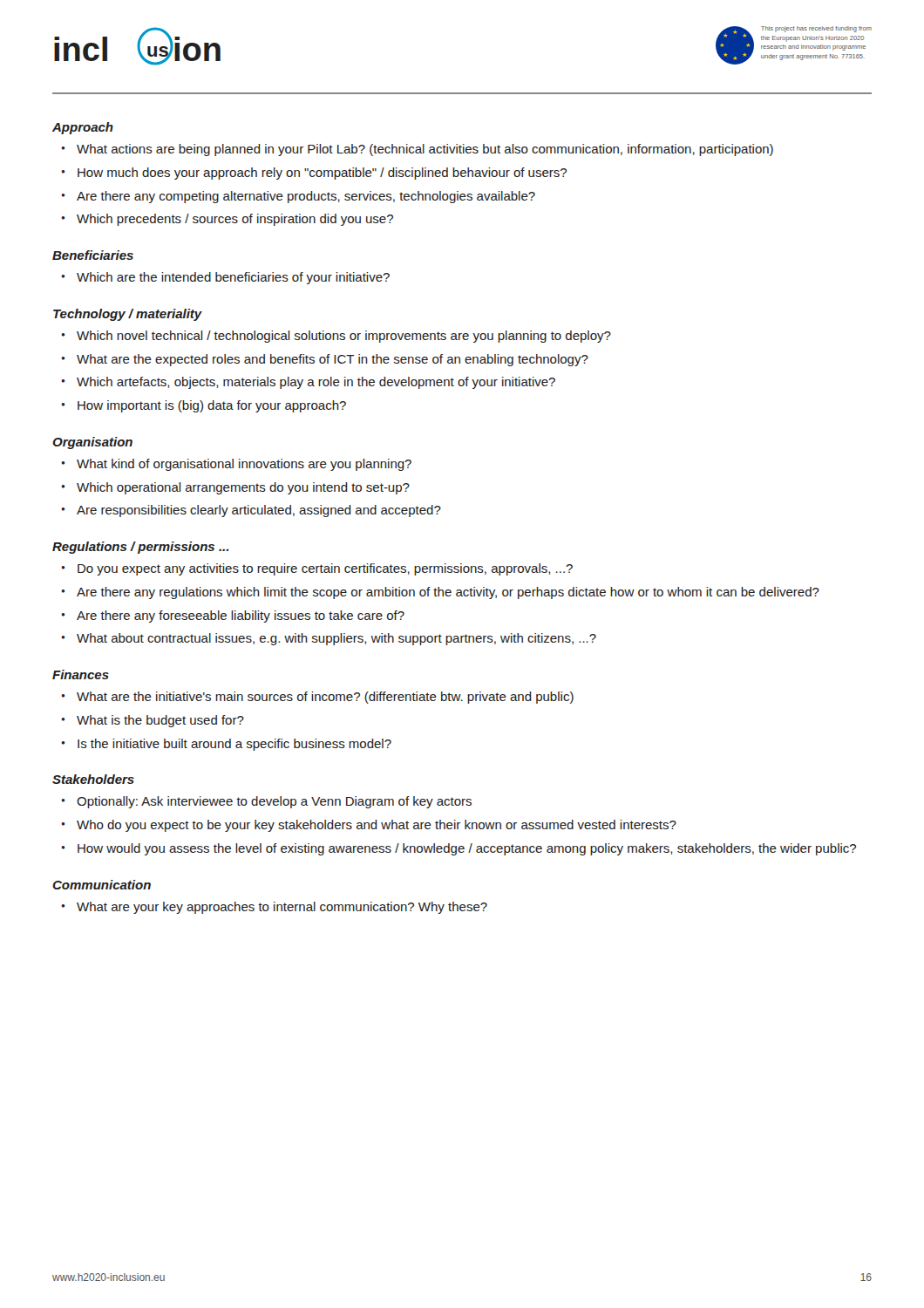Image resolution: width=924 pixels, height=1308 pixels.
Task: Locate the element starting "What about contractual issues, e.g."
Action: 337,638
